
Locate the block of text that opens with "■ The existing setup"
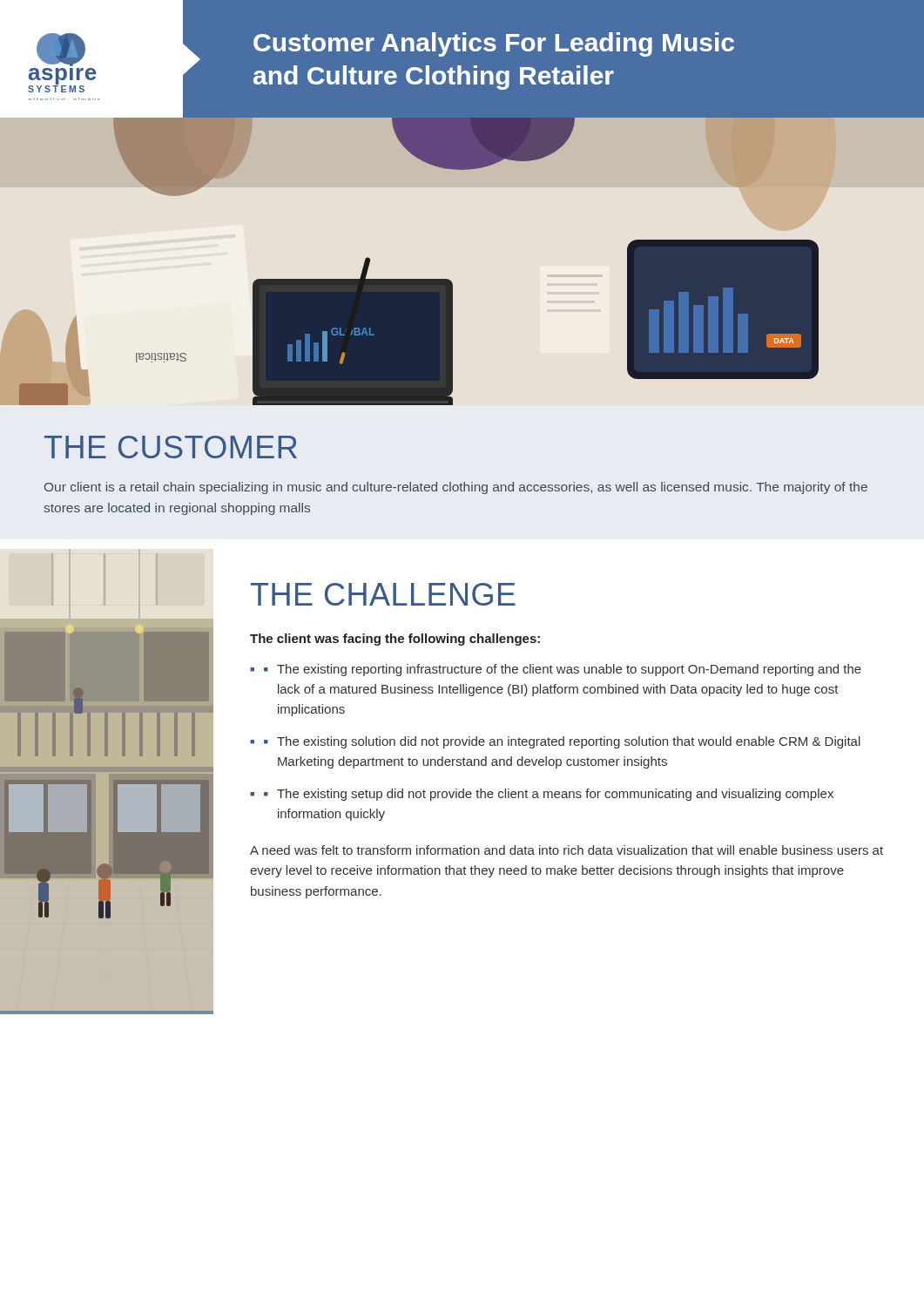574,804
